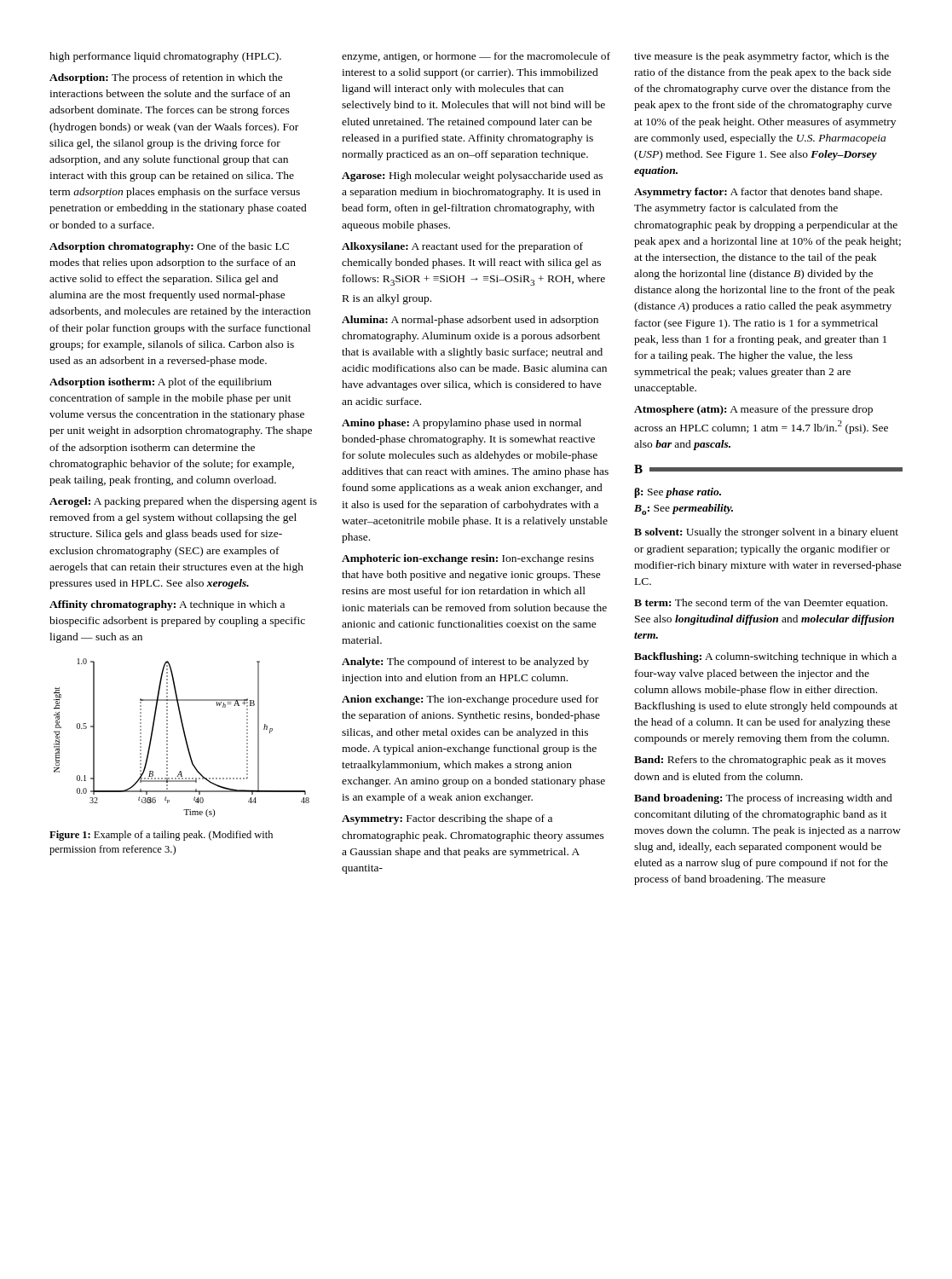Point to the element starting "tive measure is"
This screenshot has height=1279, width=952.
(768, 113)
